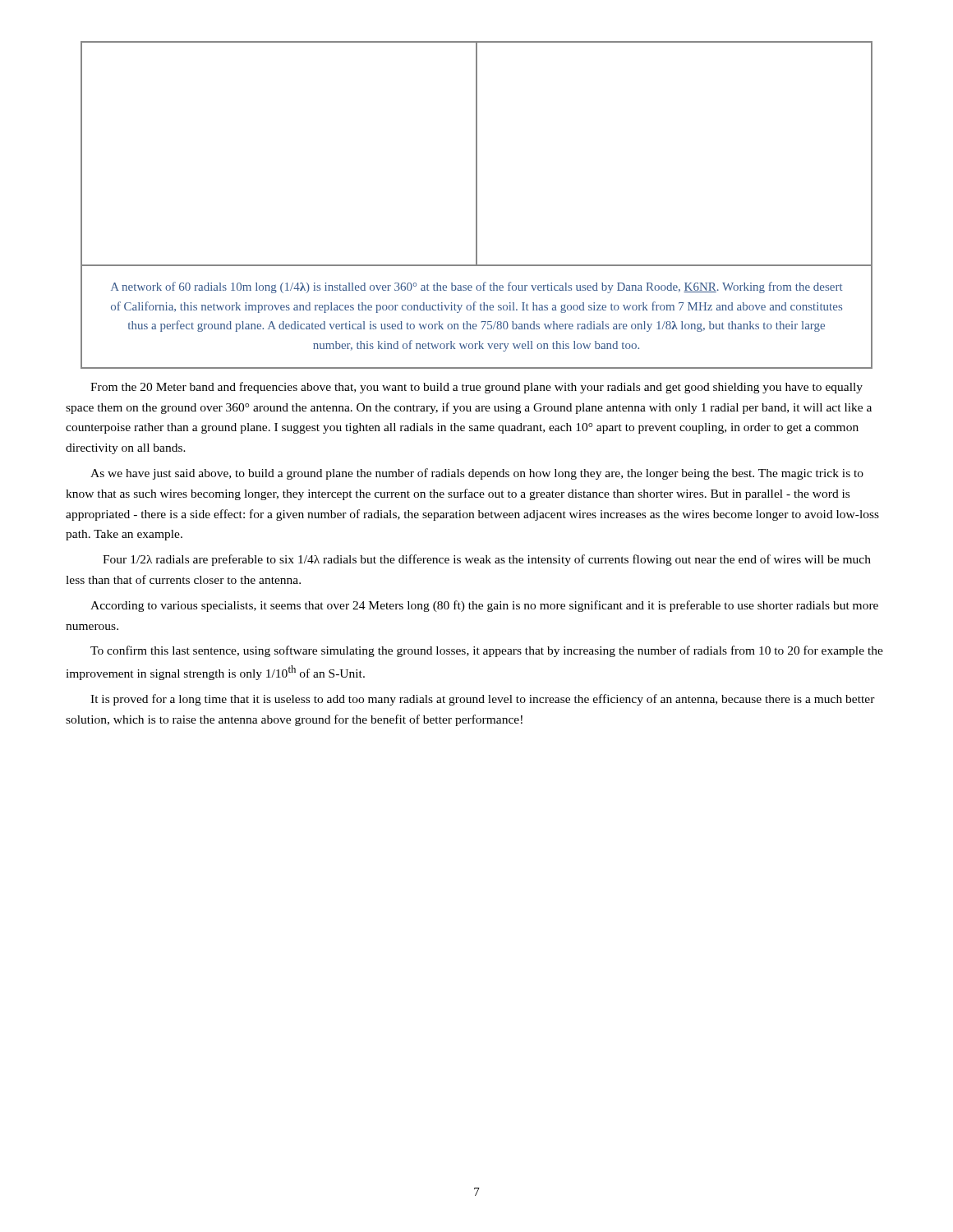Point to the text starting "It is proved for"
The width and height of the screenshot is (953, 1232).
tap(470, 709)
